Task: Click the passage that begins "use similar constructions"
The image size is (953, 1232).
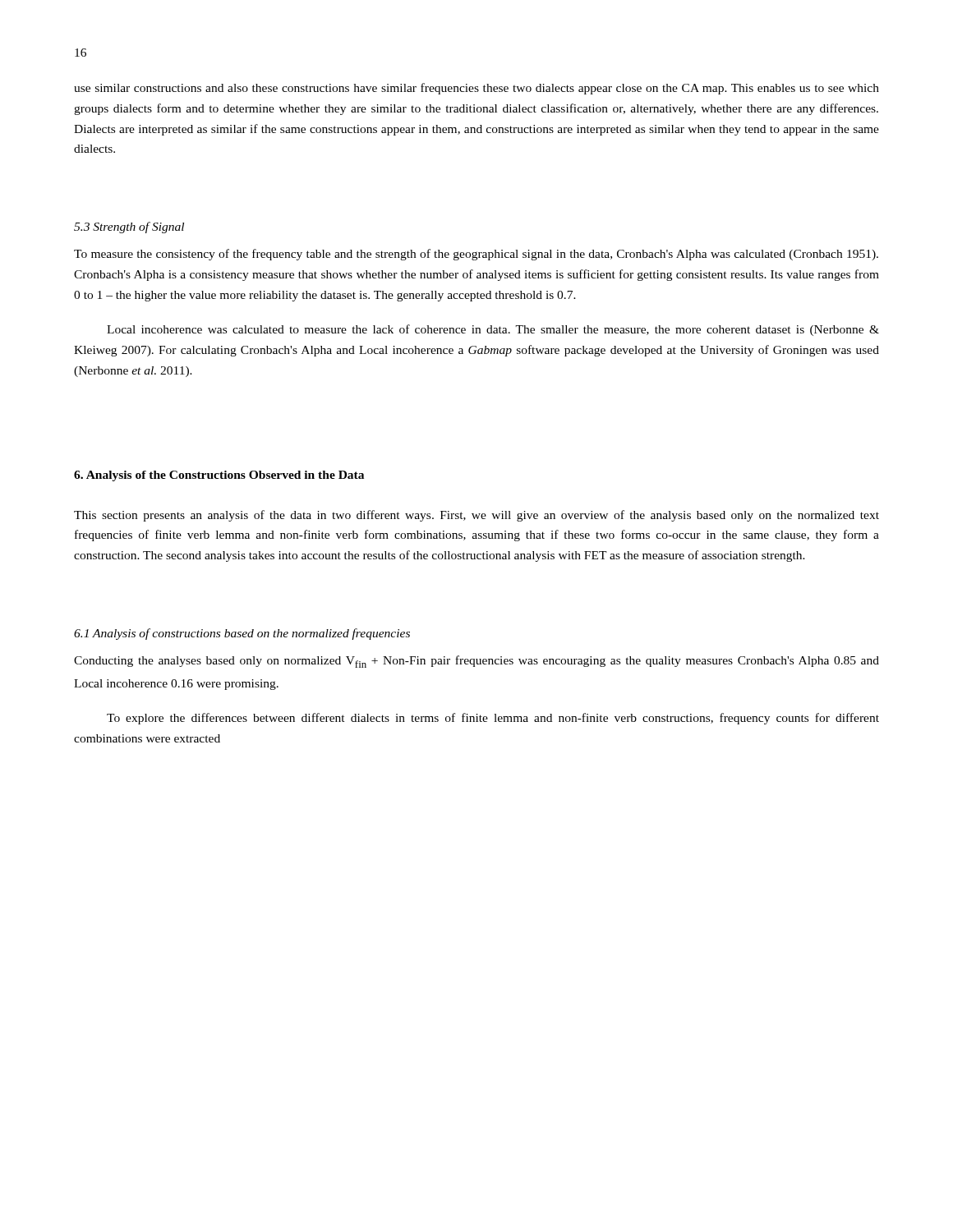Action: pos(476,119)
